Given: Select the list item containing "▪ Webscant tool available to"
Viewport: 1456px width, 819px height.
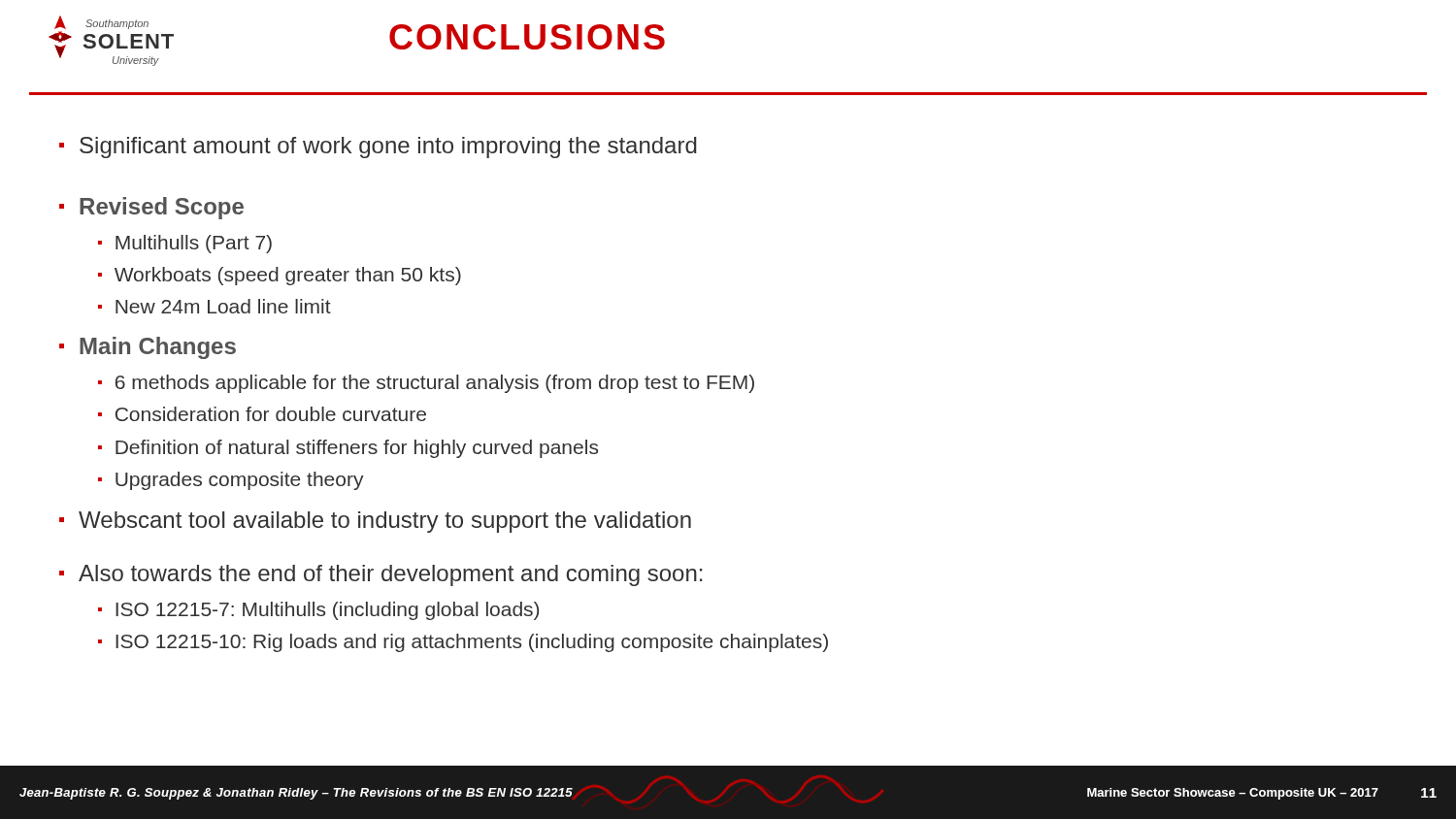Looking at the screenshot, I should (375, 521).
